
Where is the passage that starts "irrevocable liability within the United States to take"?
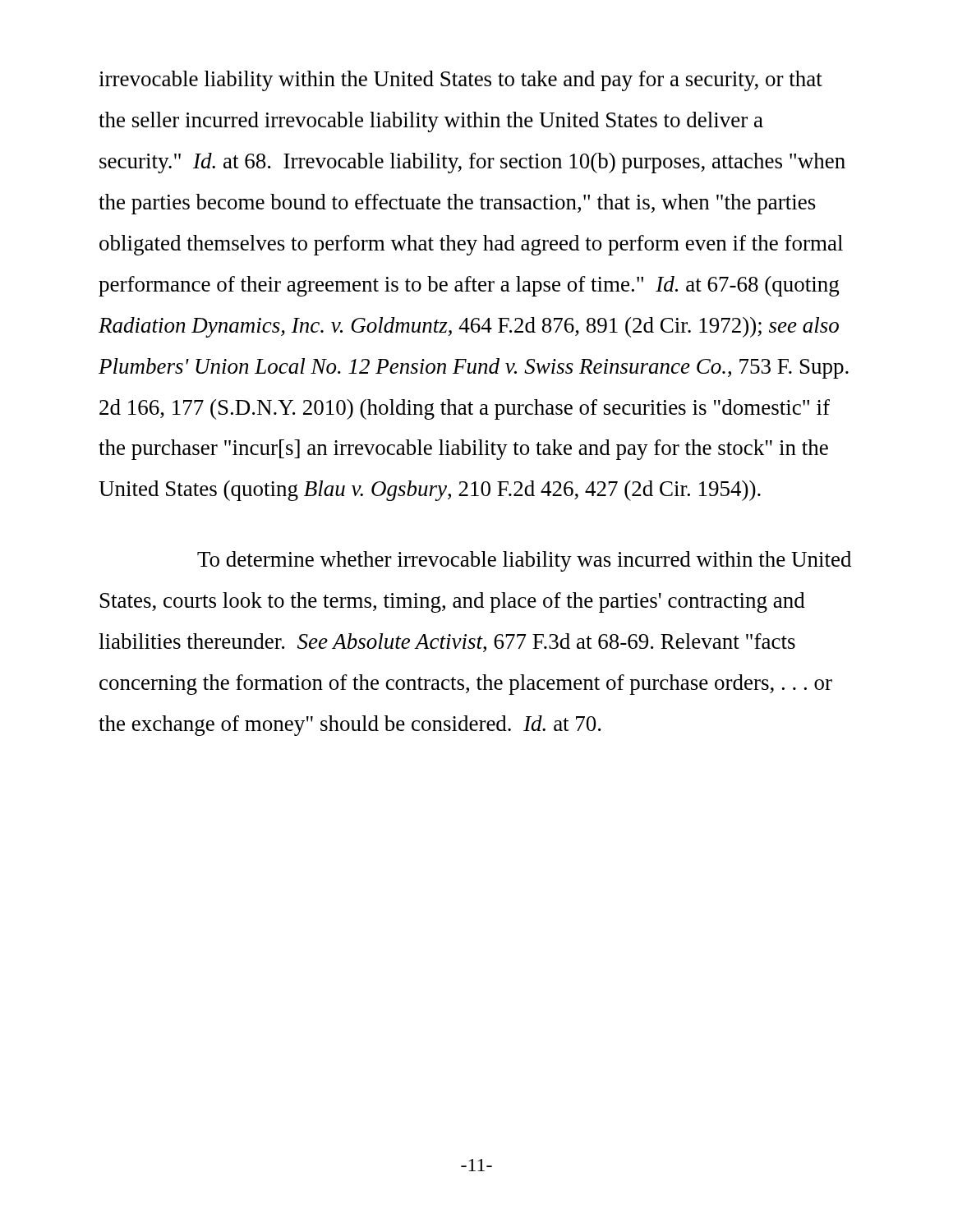click(474, 284)
